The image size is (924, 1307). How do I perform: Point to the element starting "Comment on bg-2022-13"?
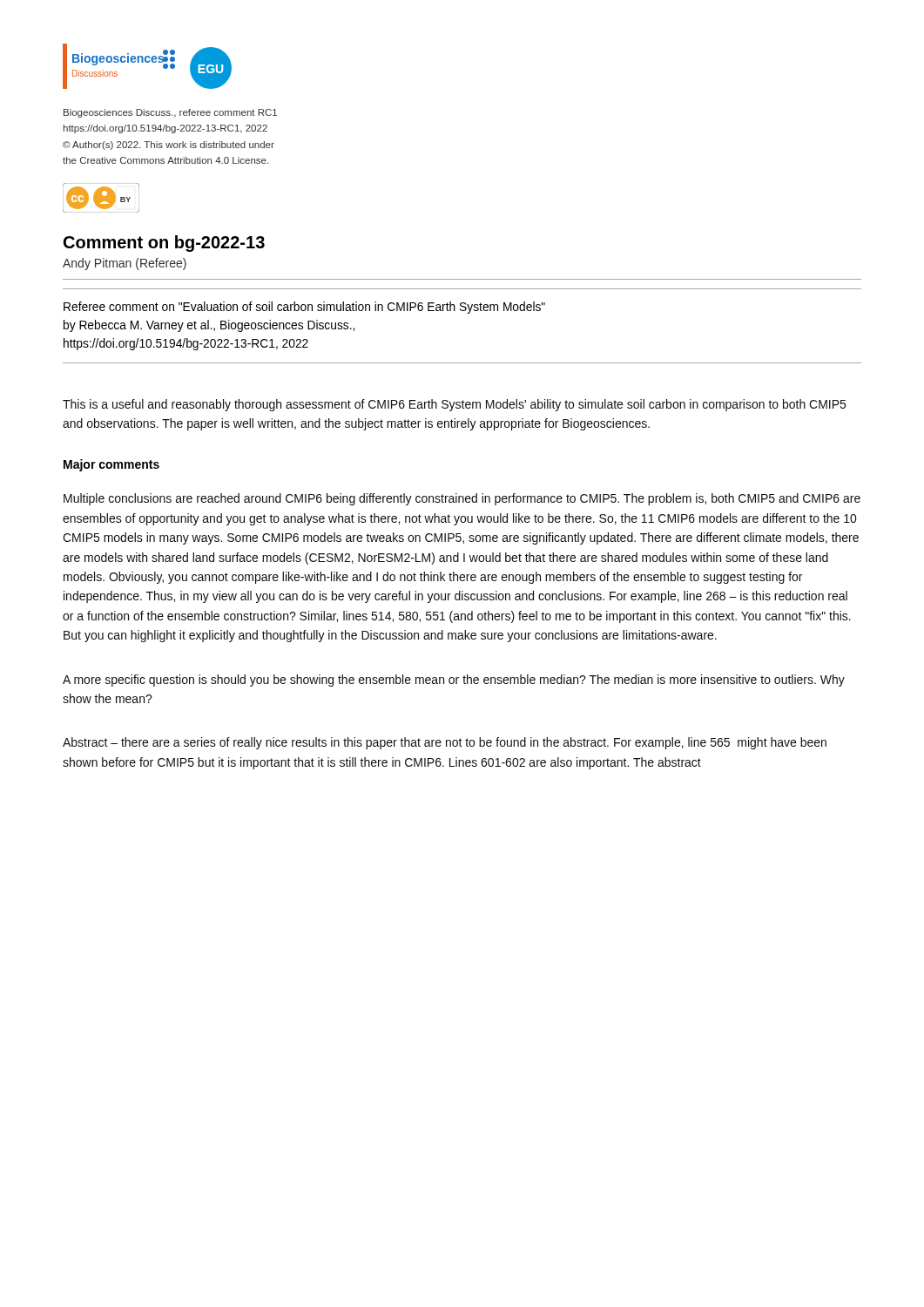click(164, 242)
